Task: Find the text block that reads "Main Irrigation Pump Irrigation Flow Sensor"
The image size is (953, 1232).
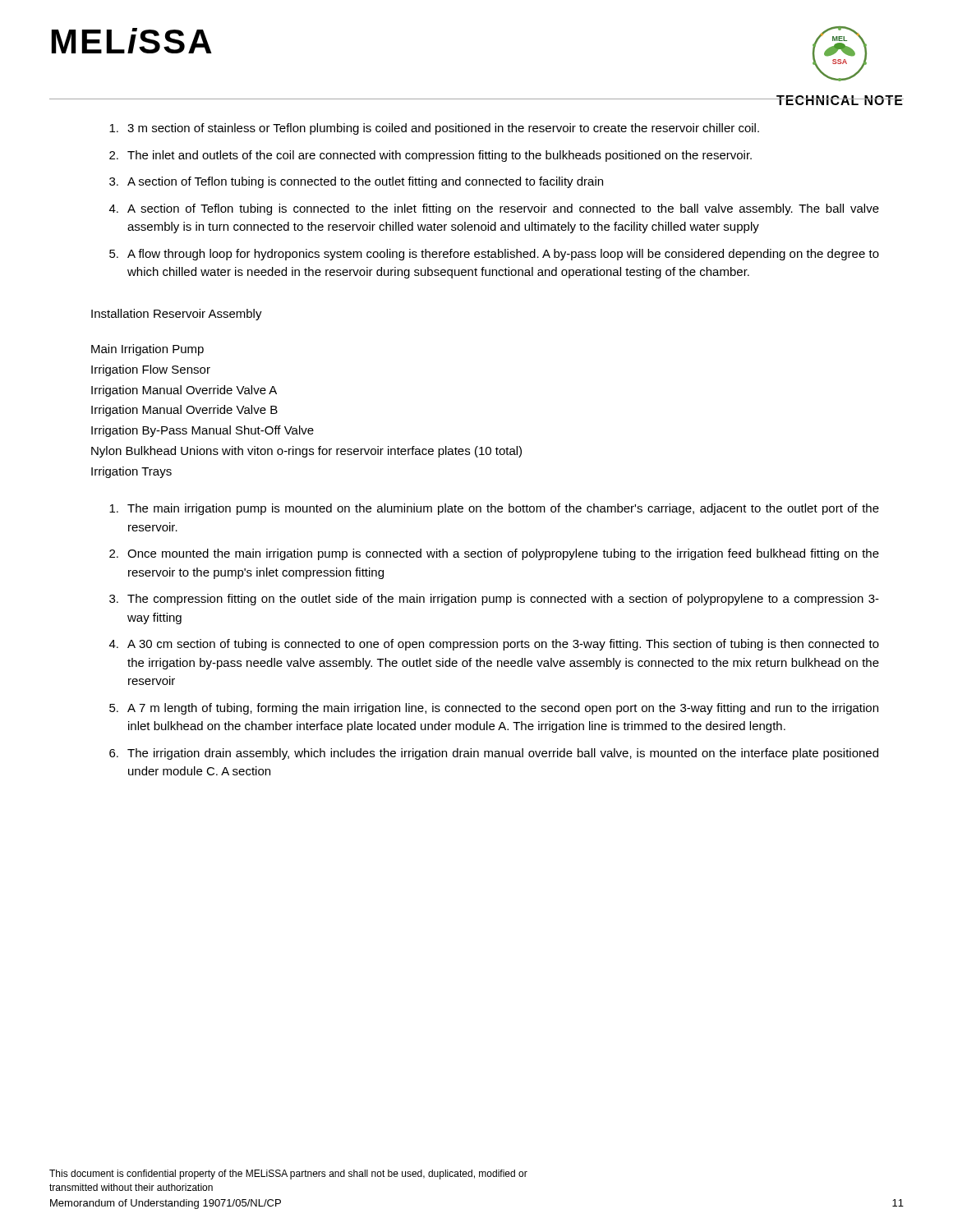Action: (x=147, y=350)
